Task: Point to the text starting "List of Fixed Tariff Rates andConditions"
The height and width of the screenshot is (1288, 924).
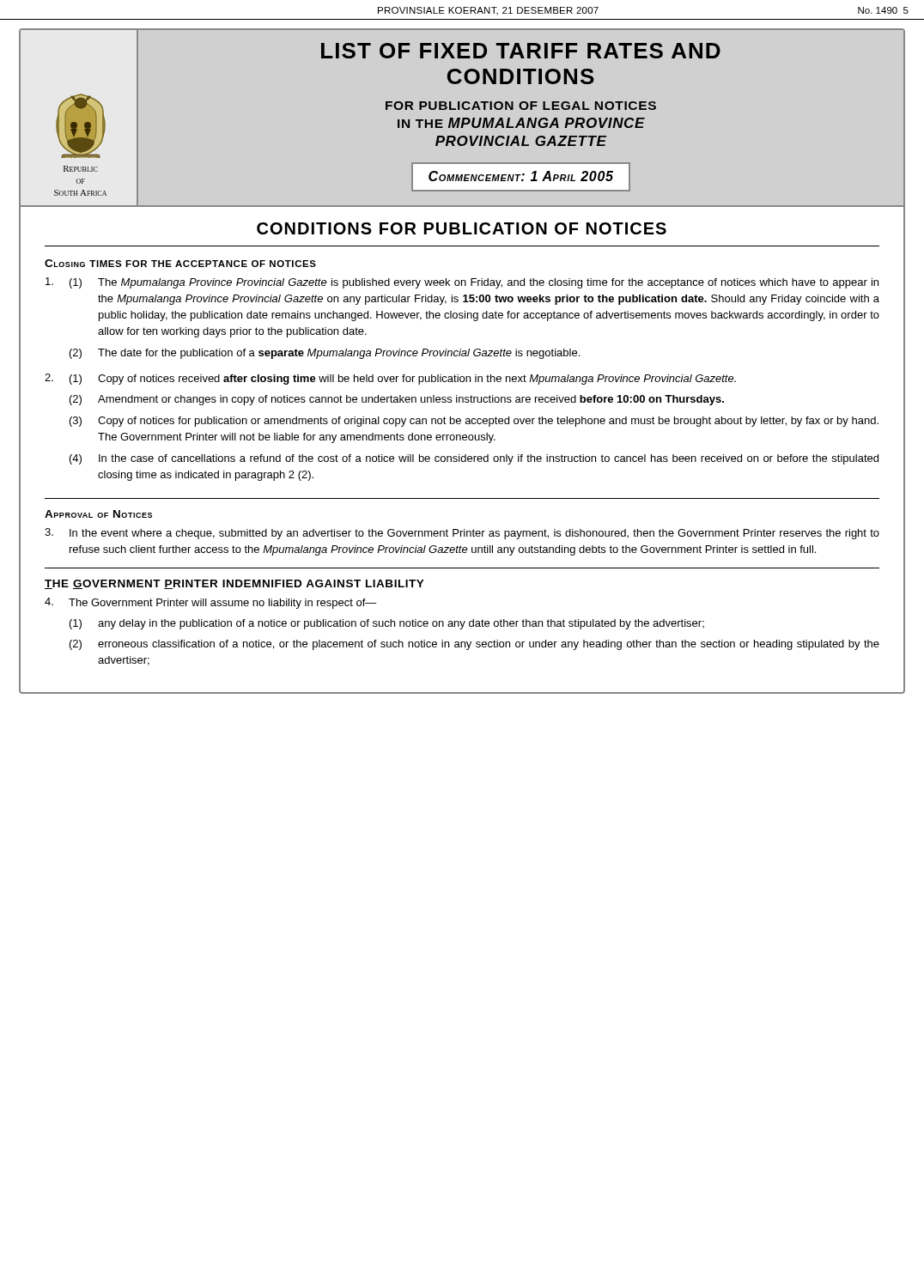Action: 521,64
